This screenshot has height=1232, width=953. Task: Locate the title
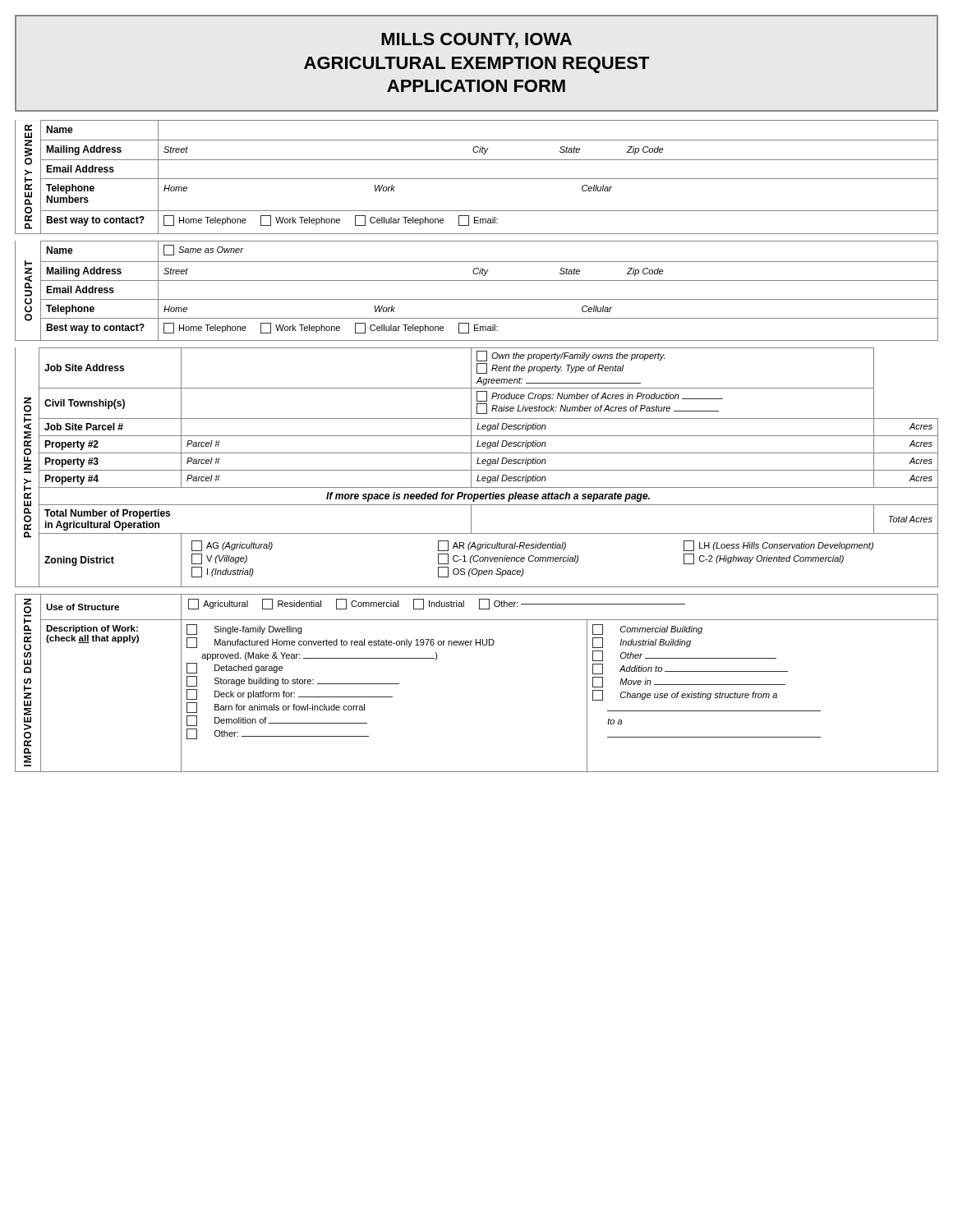click(476, 63)
